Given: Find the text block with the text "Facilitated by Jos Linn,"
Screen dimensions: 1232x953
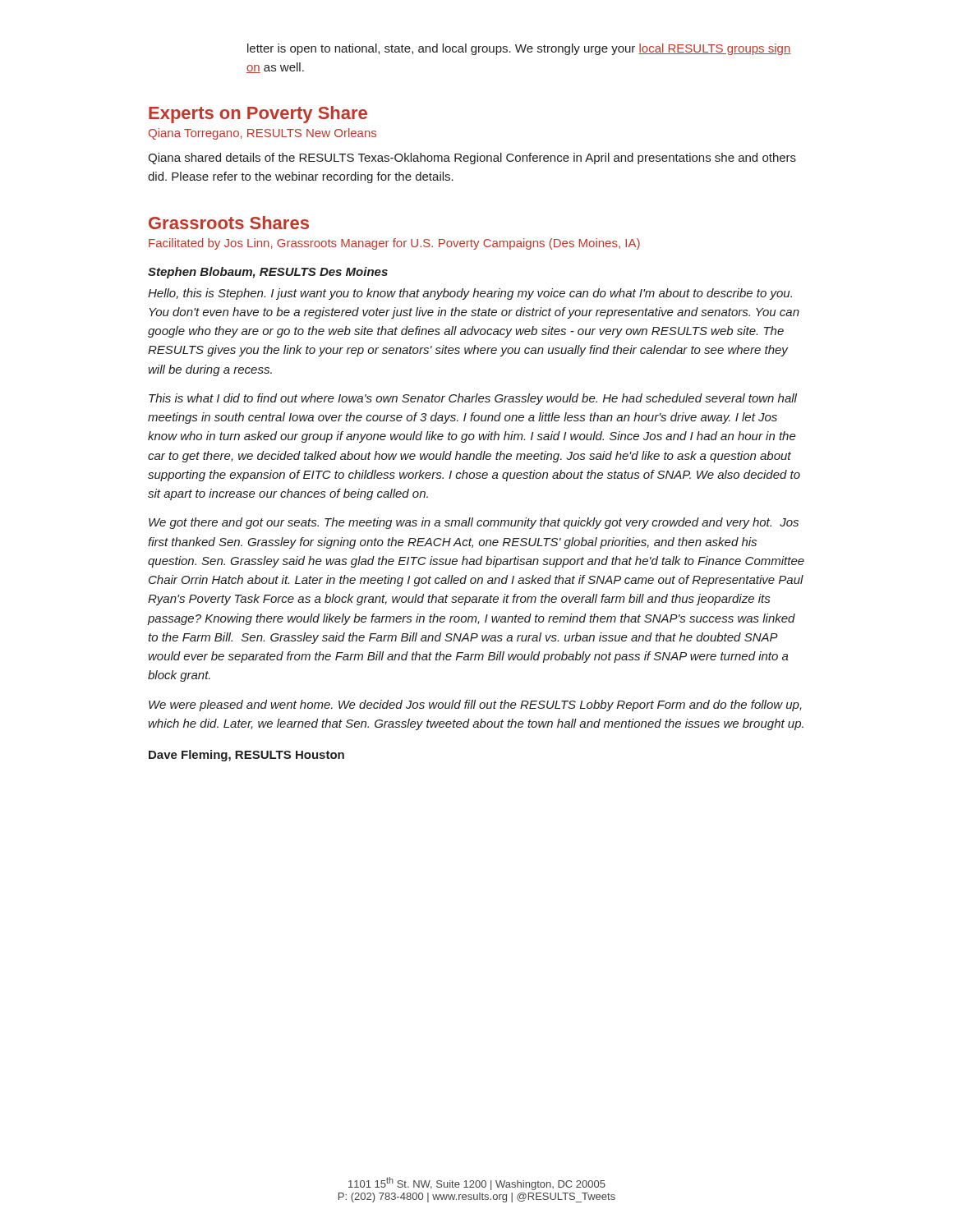Looking at the screenshot, I should point(394,242).
